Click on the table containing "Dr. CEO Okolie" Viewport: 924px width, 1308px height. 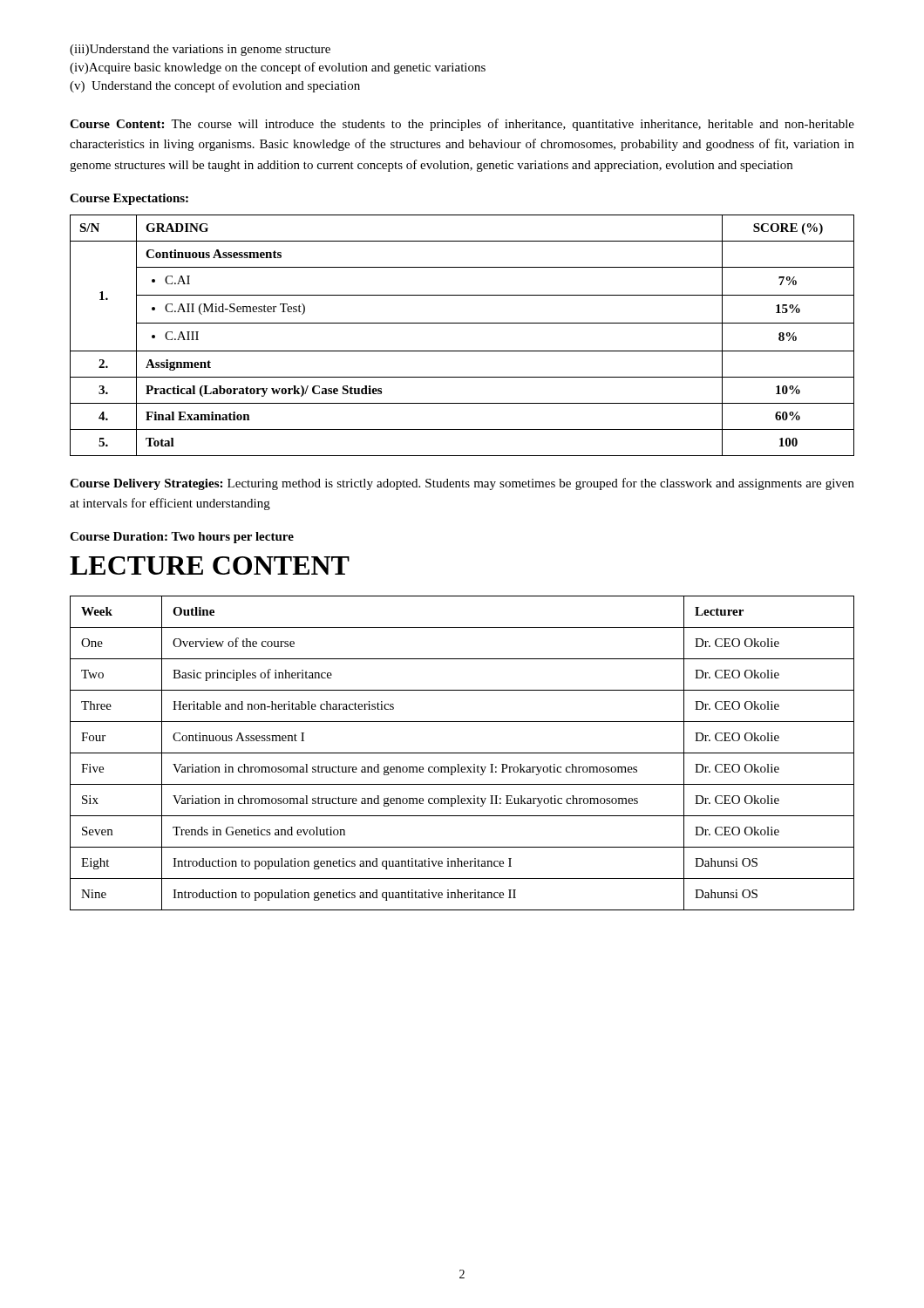[x=462, y=753]
